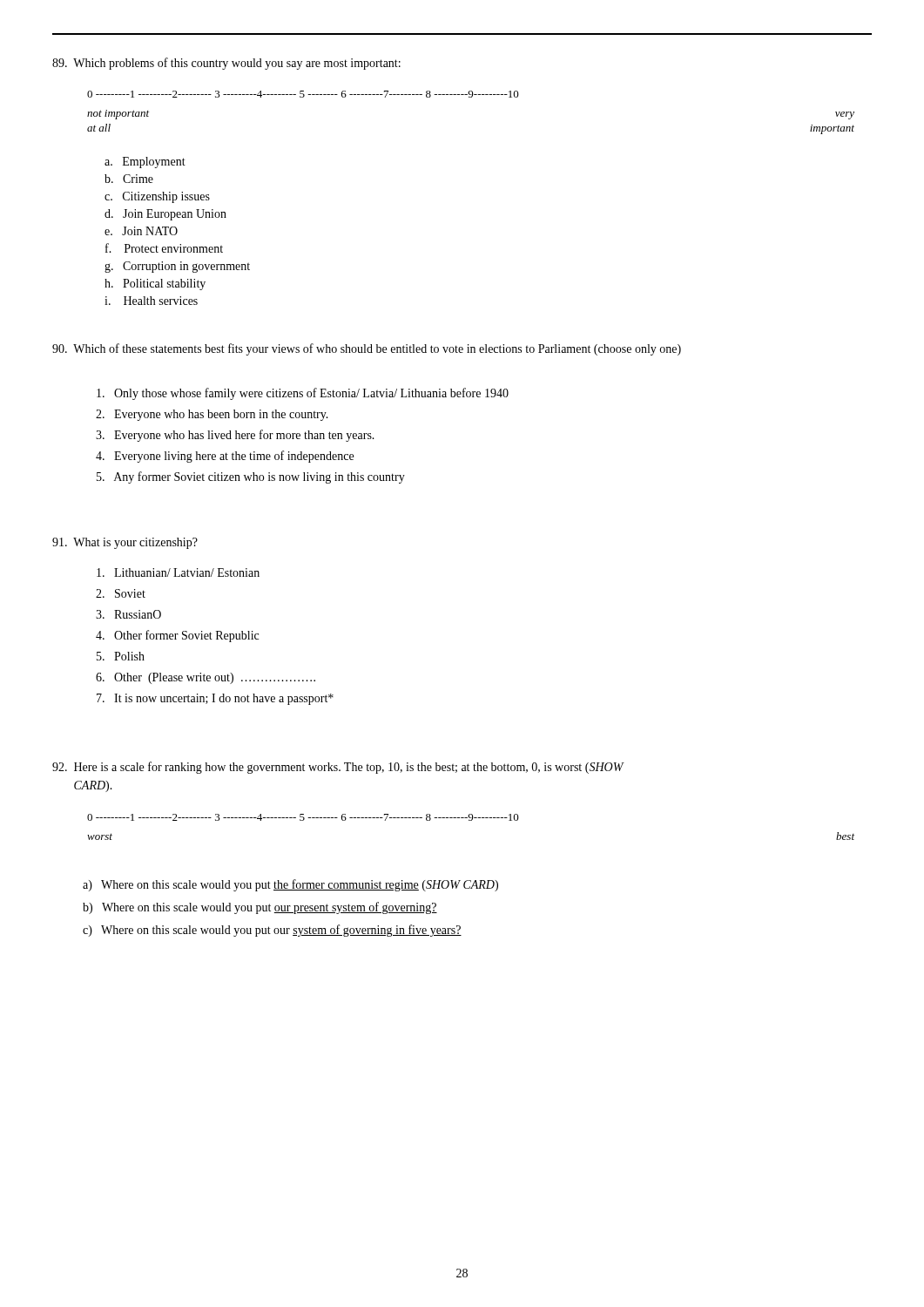
Task: Select the element starting "b. Crime"
Action: click(129, 179)
